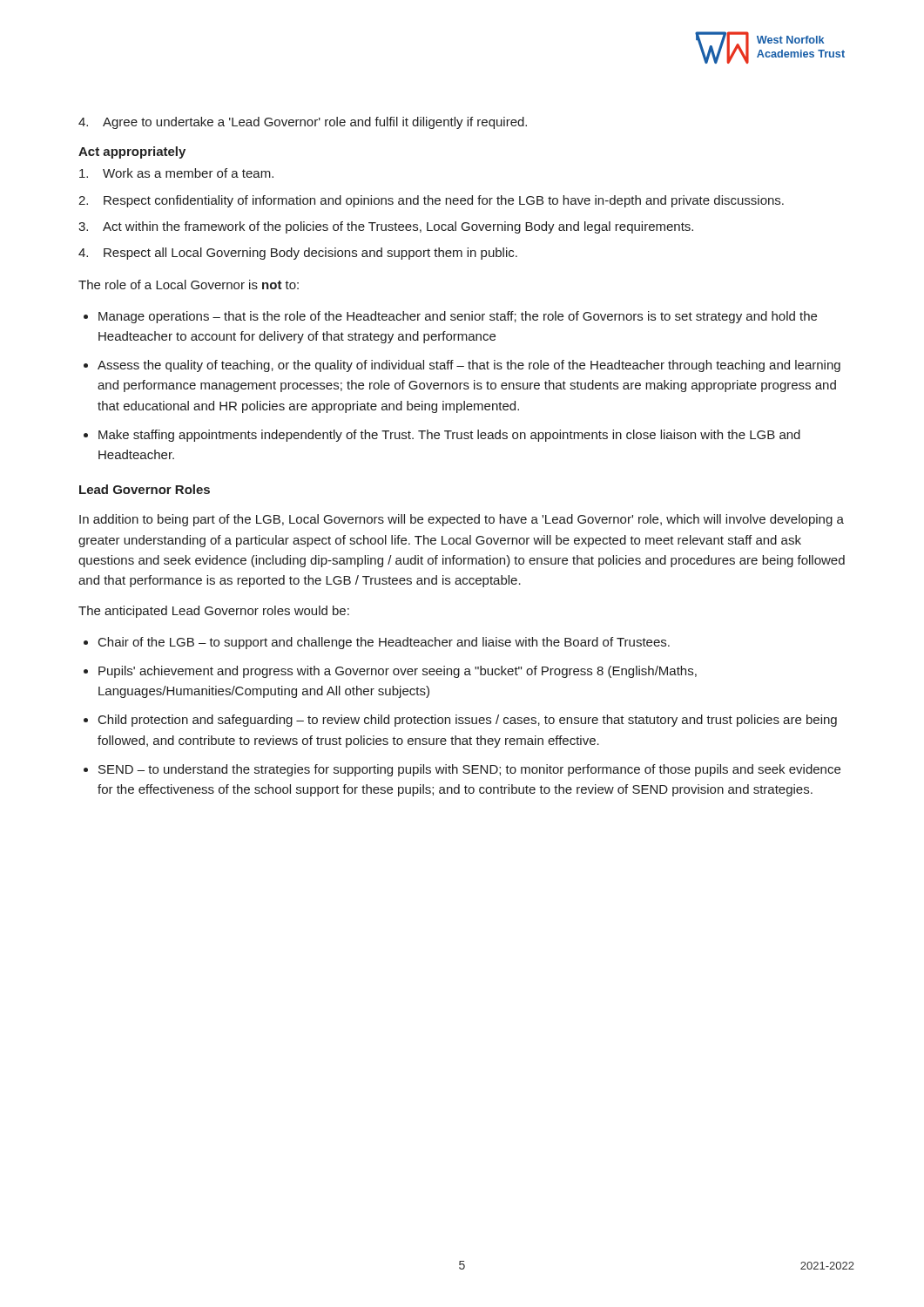Find the block on this page that starts "Pupils' achievement and progress with a"
924x1307 pixels.
pyautogui.click(x=472, y=681)
